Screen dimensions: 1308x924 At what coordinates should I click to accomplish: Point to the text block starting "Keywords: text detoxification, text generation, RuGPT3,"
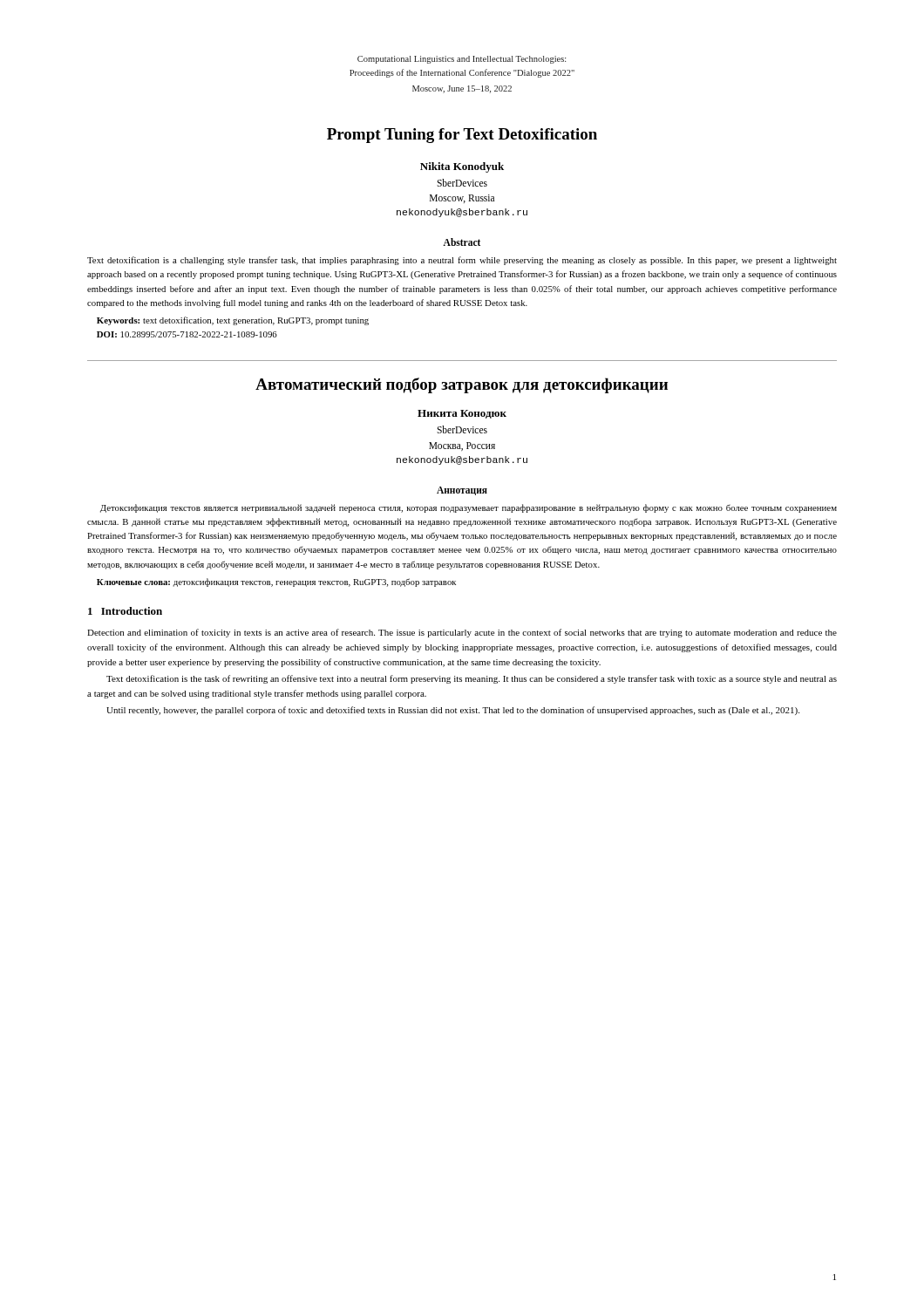click(x=228, y=327)
